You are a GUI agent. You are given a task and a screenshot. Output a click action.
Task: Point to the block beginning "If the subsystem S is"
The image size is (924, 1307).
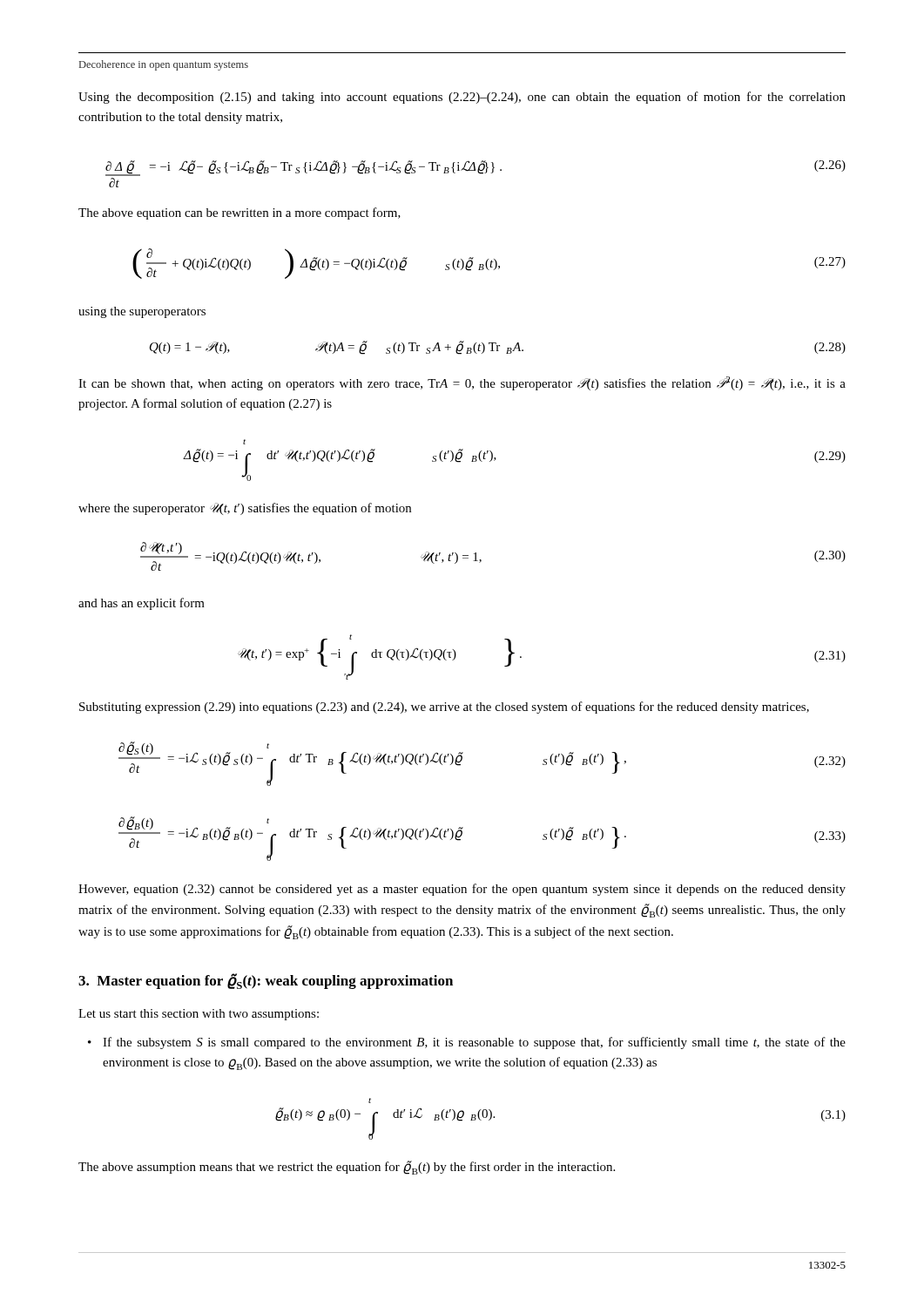(474, 1043)
